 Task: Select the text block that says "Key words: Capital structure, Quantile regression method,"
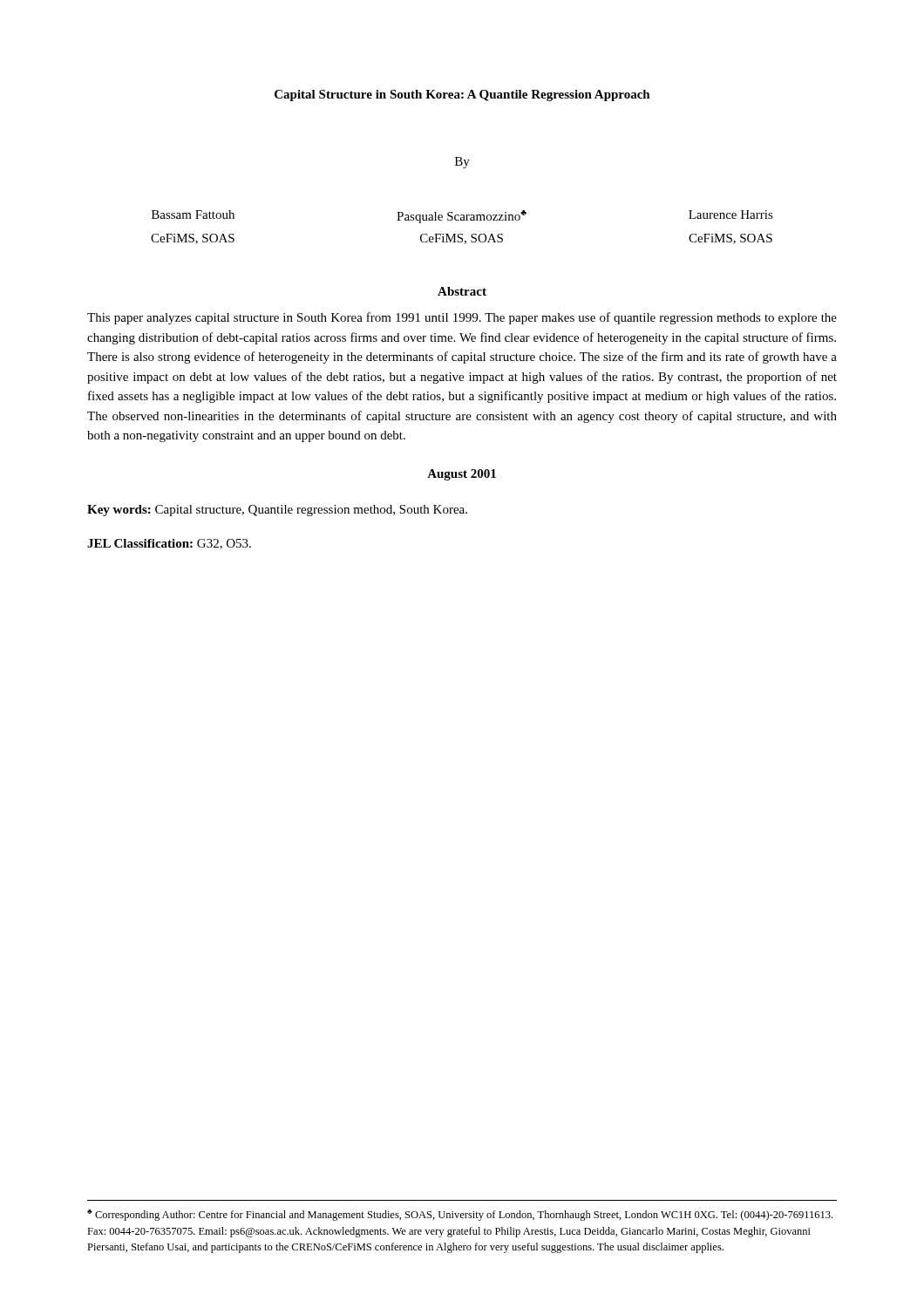tap(278, 509)
